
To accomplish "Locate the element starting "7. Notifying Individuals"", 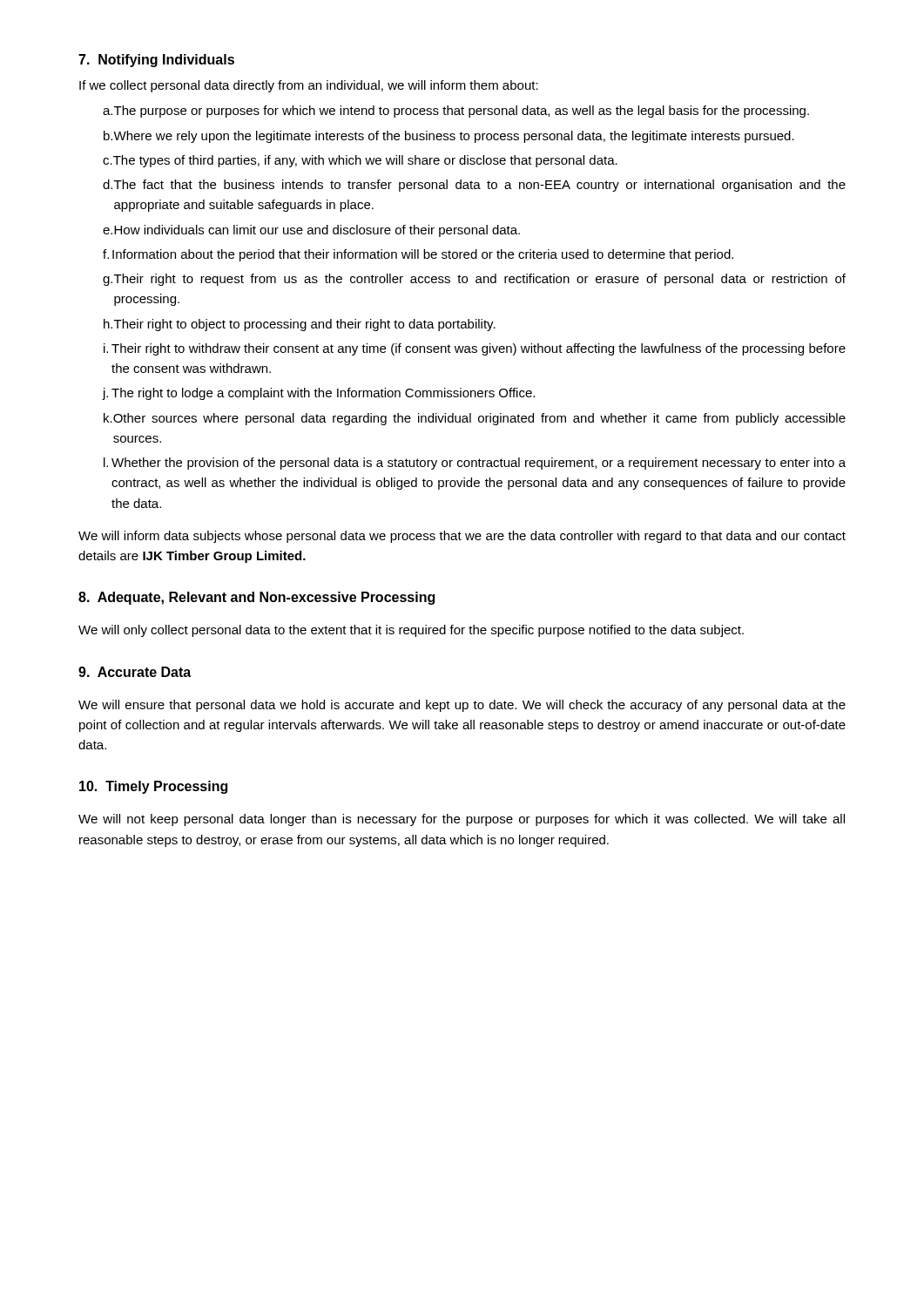I will pos(157,60).
